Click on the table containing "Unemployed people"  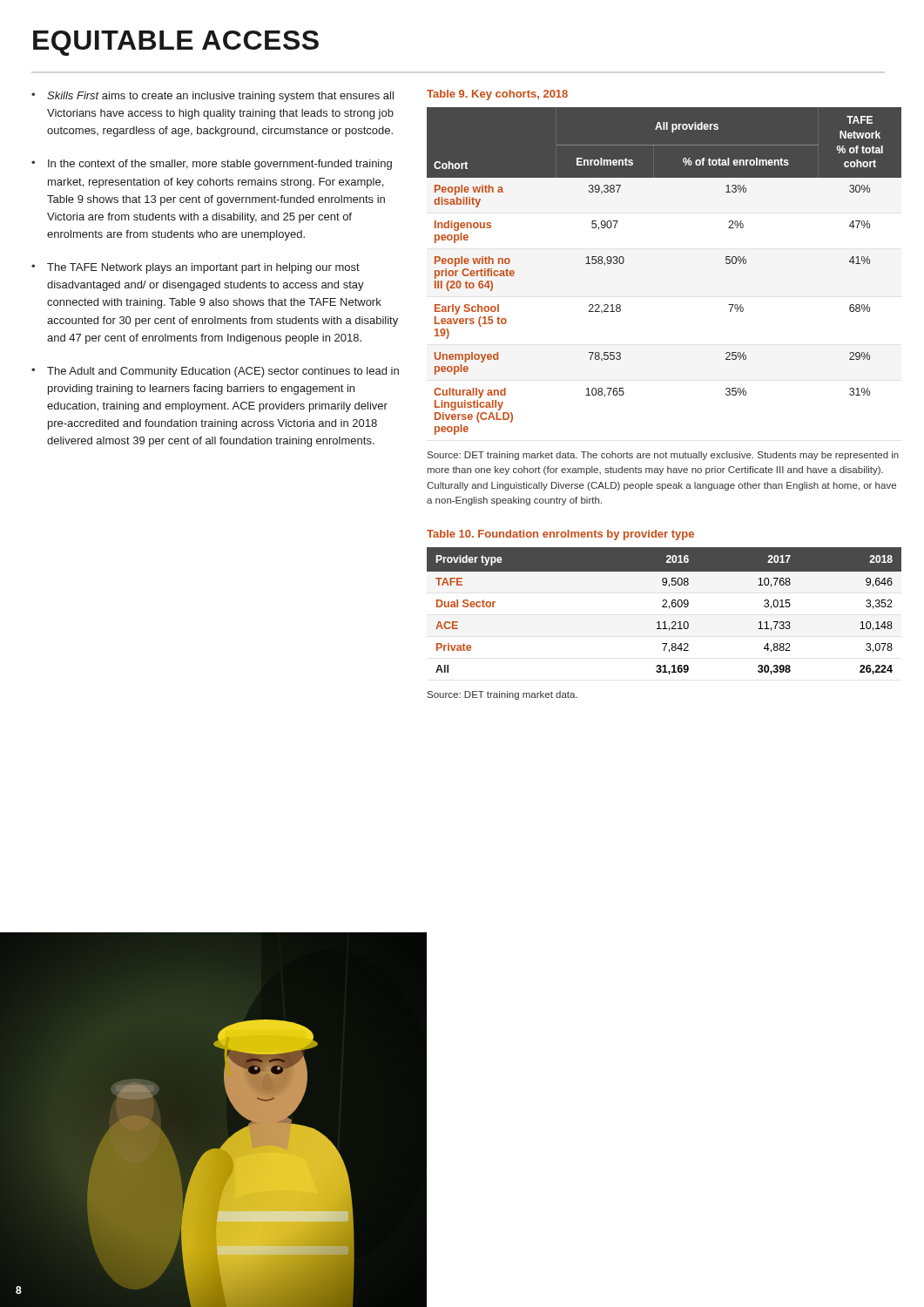click(x=664, y=274)
